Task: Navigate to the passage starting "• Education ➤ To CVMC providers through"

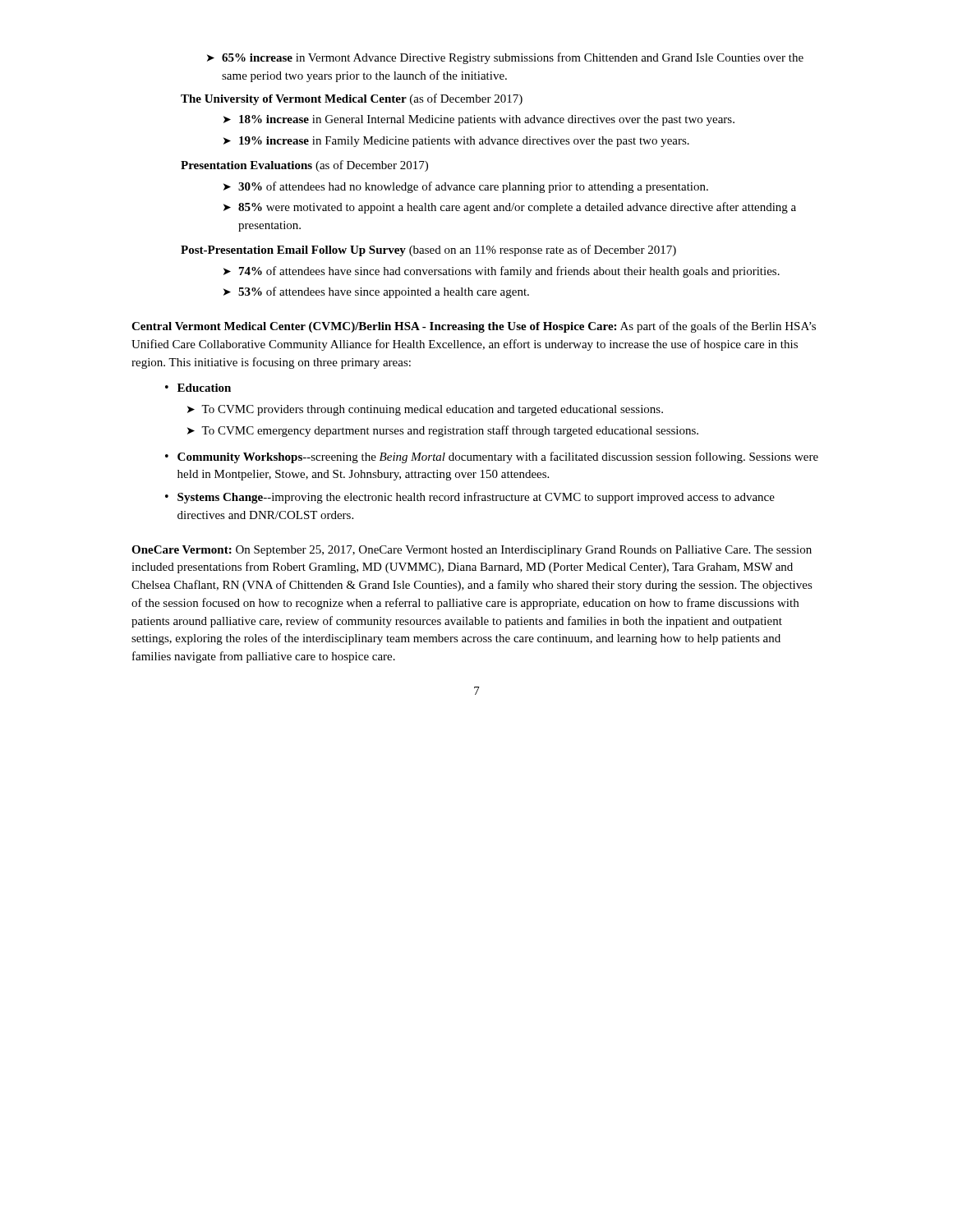Action: (489, 411)
